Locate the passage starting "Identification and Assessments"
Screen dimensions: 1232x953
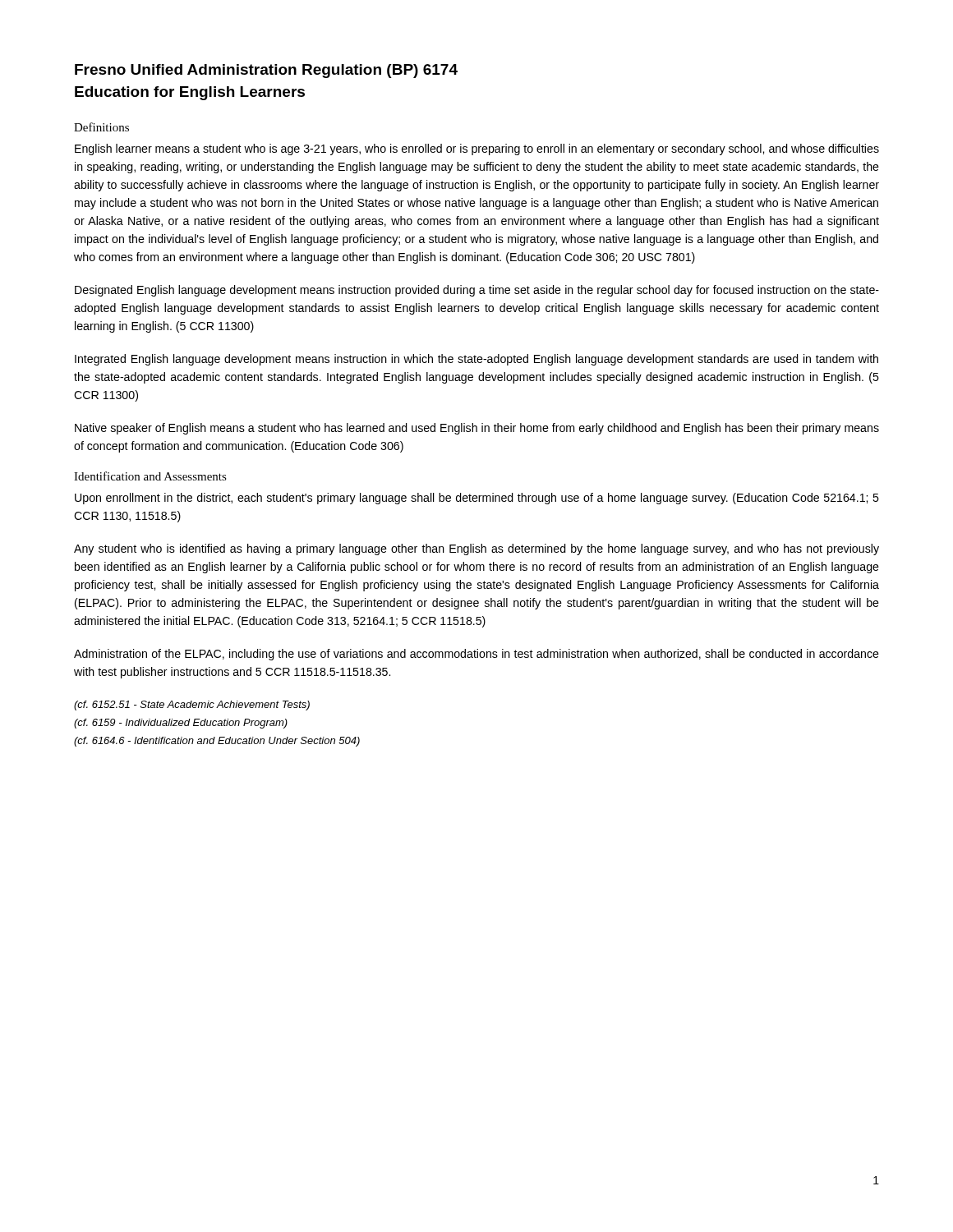coord(150,476)
